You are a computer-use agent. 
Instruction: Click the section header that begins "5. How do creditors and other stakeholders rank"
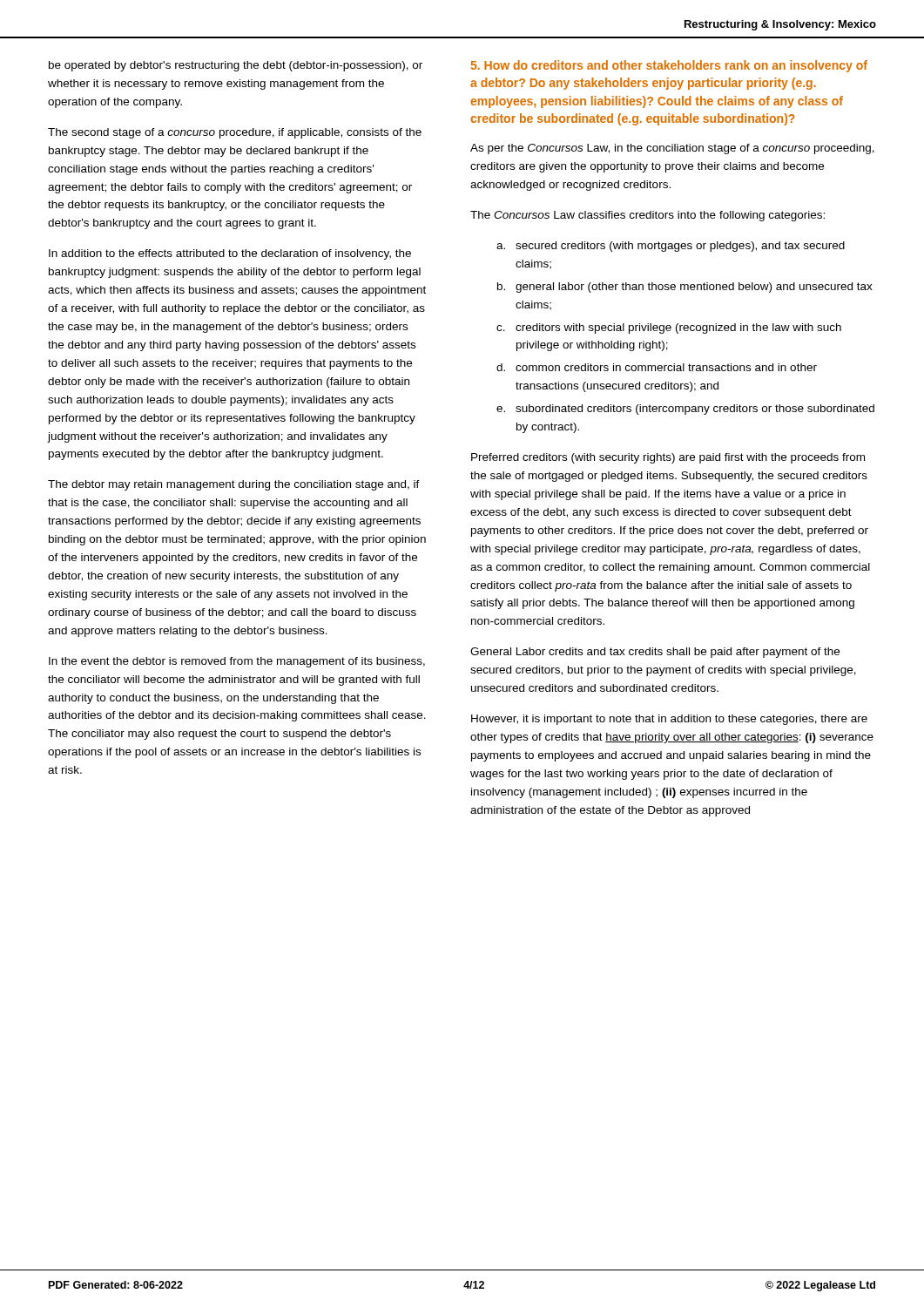click(669, 92)
